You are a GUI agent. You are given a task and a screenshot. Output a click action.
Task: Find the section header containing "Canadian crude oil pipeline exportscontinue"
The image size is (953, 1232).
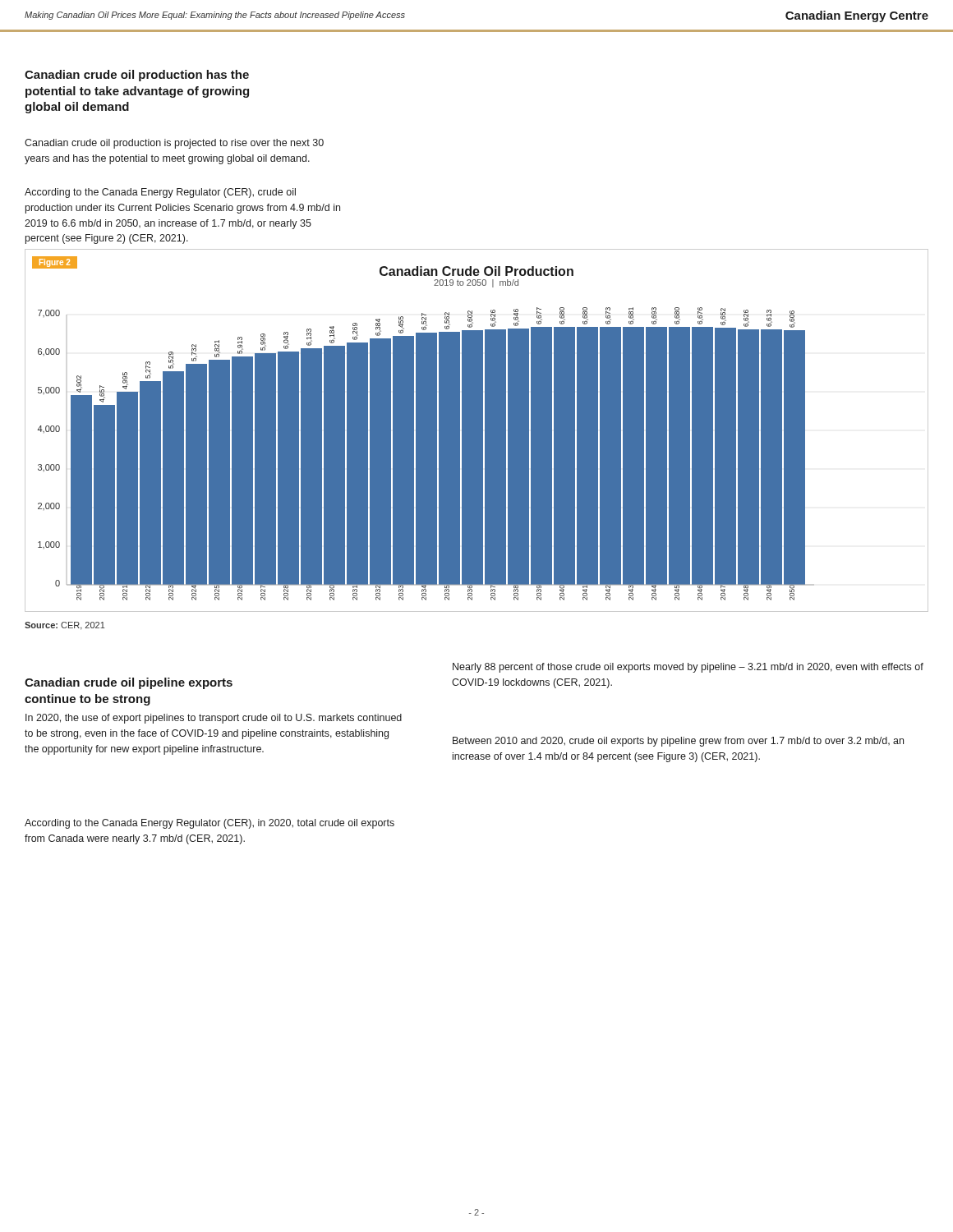(x=214, y=690)
